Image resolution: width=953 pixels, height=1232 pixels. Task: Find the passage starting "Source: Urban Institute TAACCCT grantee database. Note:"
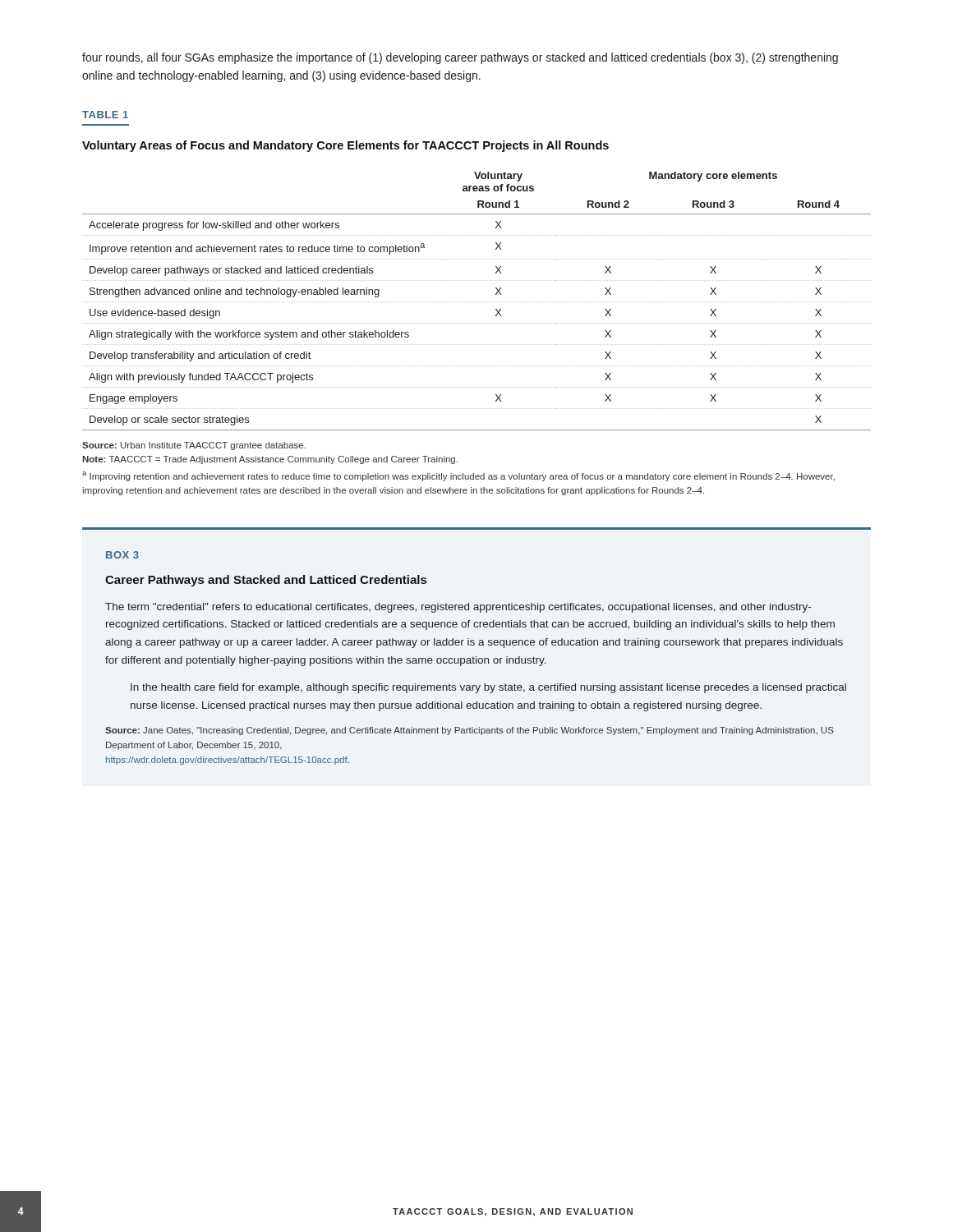pyautogui.click(x=459, y=468)
